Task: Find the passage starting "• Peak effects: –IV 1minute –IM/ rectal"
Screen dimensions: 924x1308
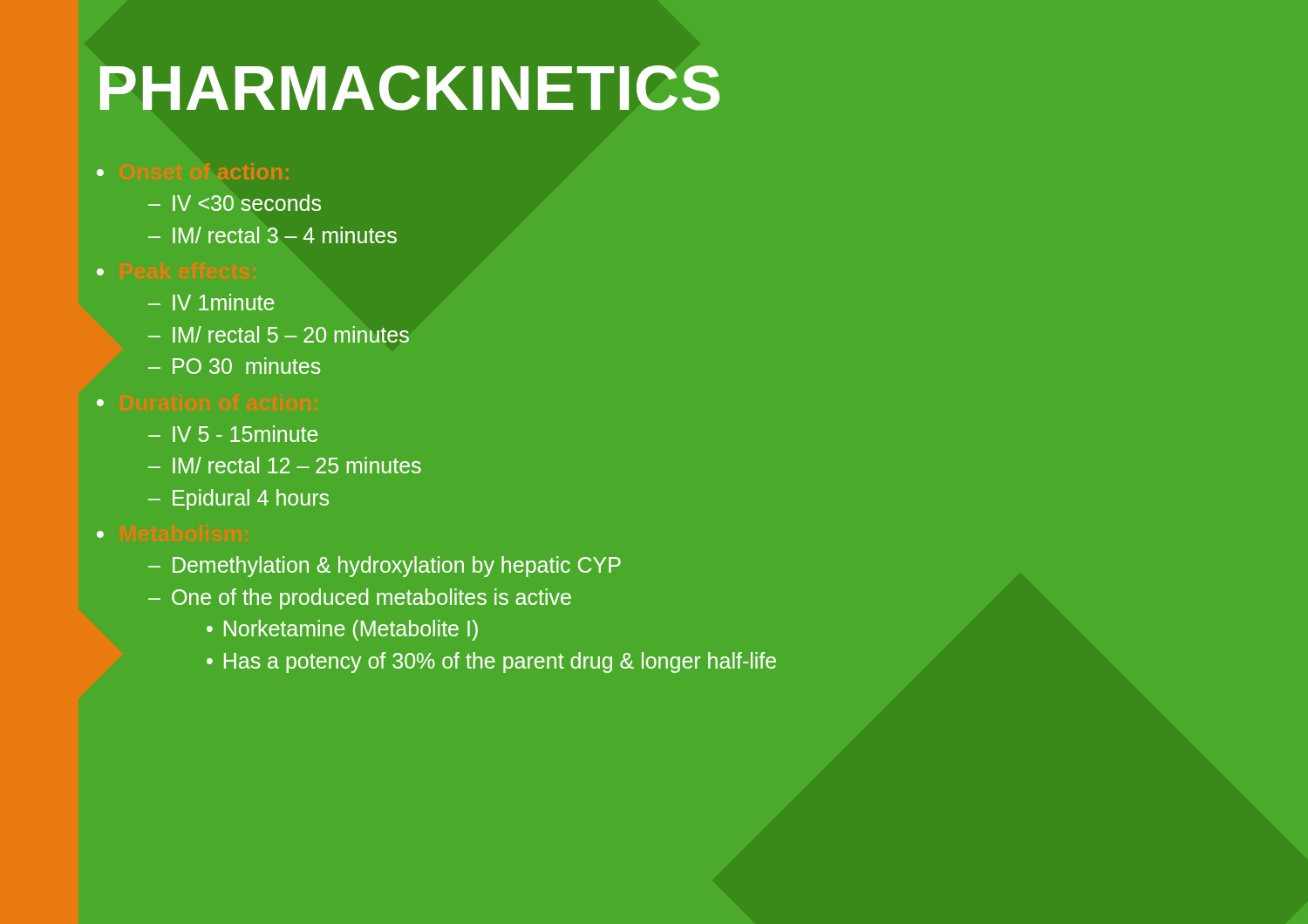Action: pos(100,272)
